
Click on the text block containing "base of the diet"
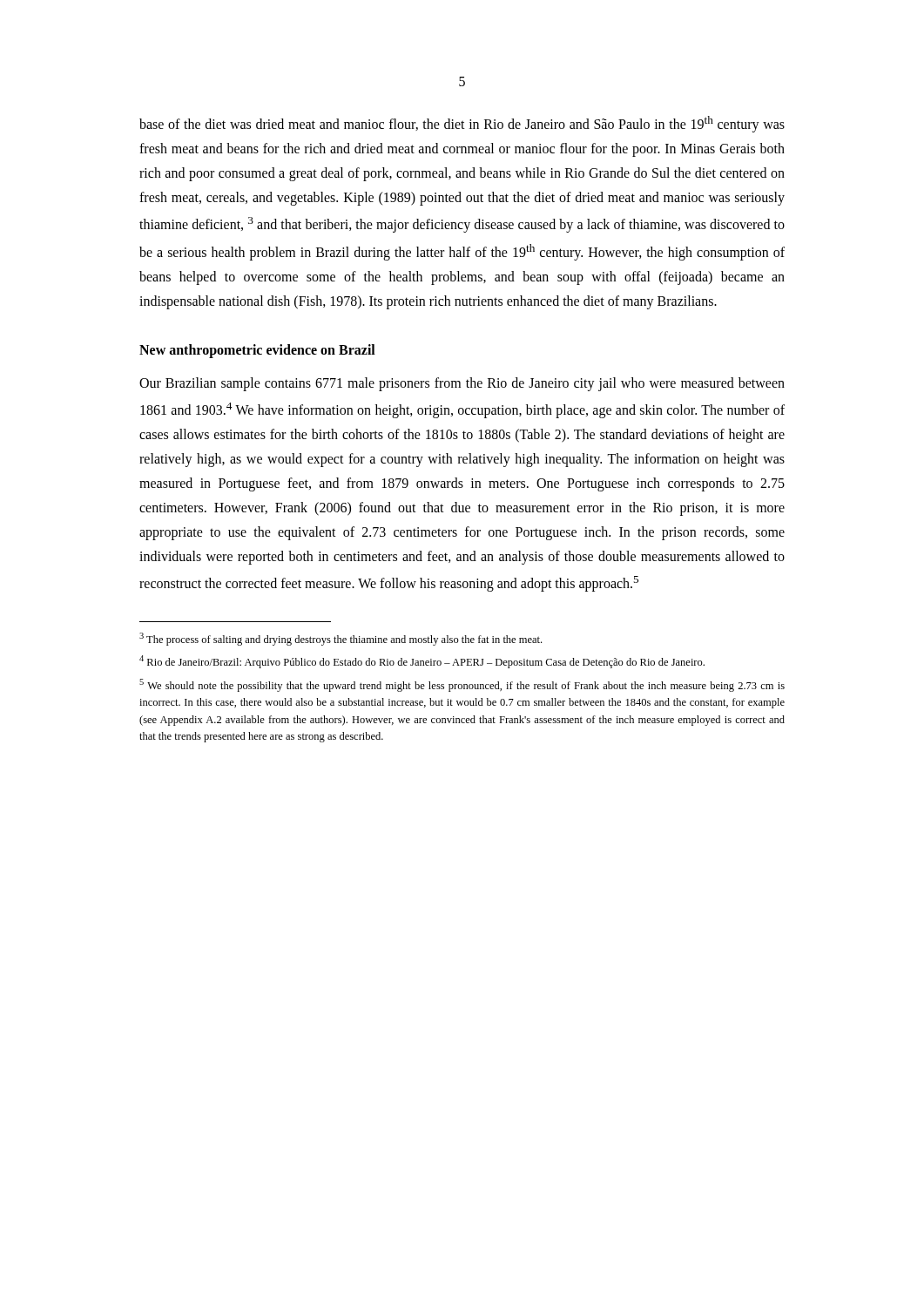click(462, 211)
